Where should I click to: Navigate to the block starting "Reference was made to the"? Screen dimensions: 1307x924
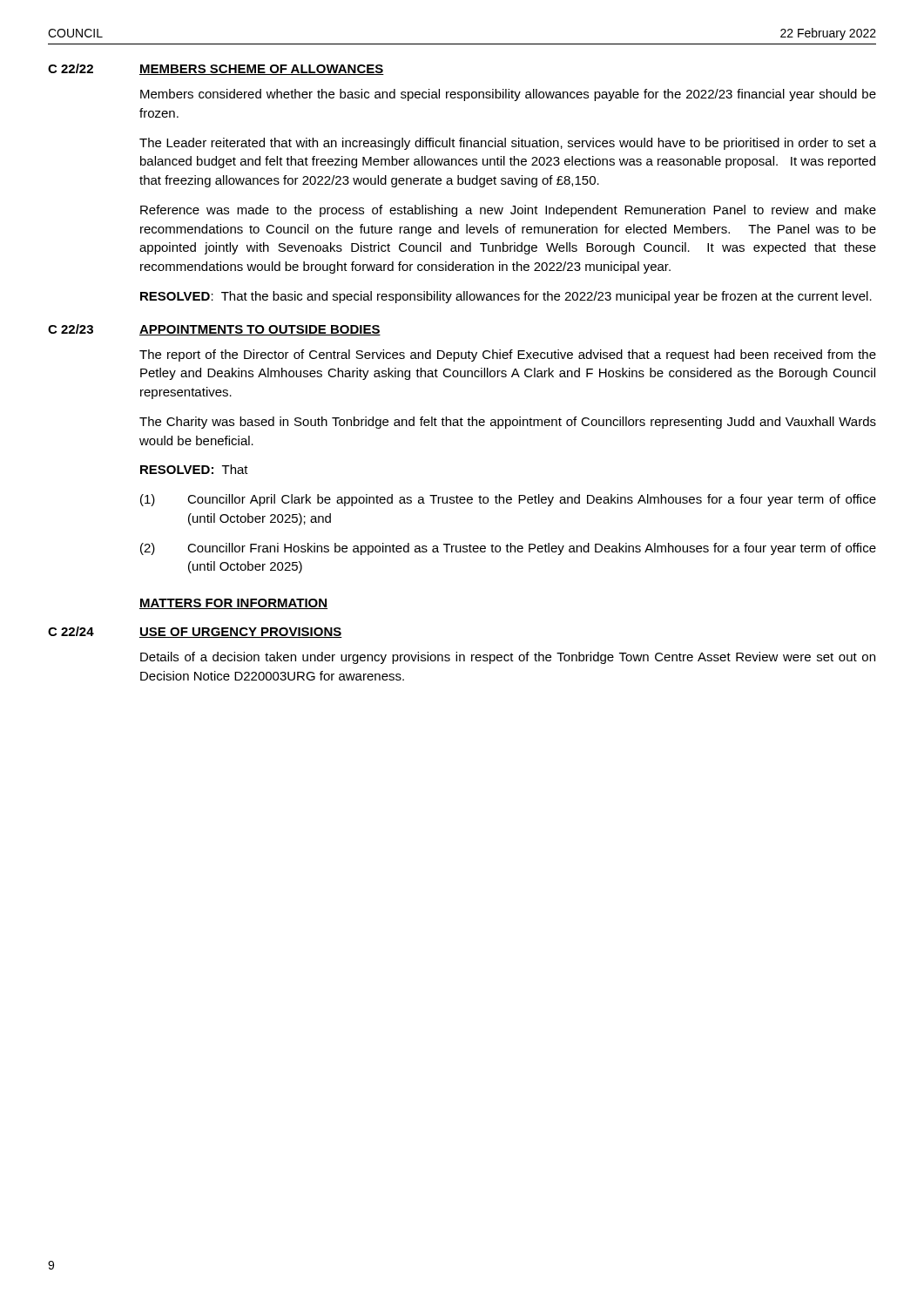[508, 238]
